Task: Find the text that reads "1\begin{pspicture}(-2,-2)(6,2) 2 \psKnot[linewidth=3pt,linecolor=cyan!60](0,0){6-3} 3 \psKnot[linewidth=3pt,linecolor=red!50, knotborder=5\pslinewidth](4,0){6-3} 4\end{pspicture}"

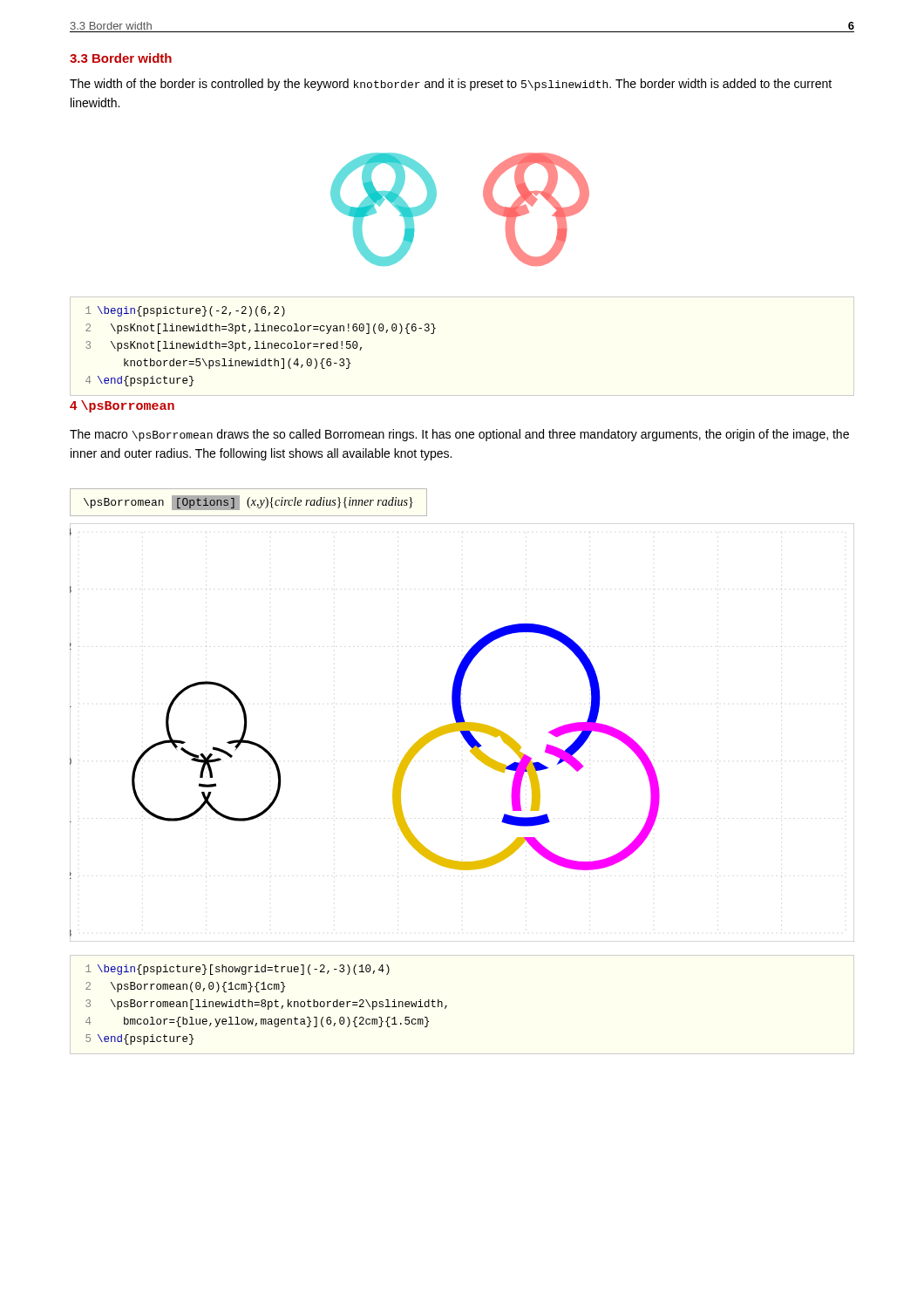Action: 462,346
